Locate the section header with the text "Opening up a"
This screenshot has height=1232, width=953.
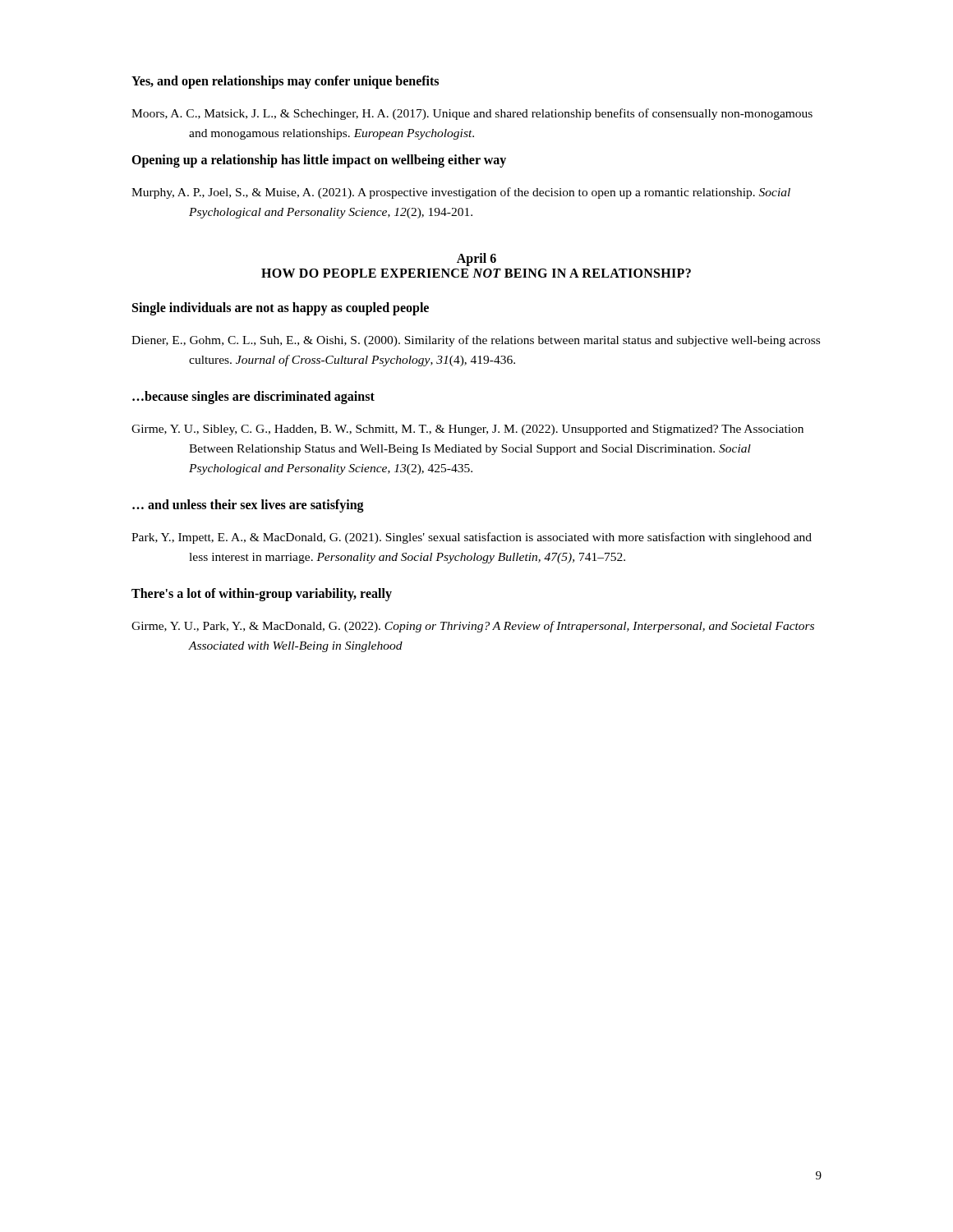pyautogui.click(x=319, y=160)
